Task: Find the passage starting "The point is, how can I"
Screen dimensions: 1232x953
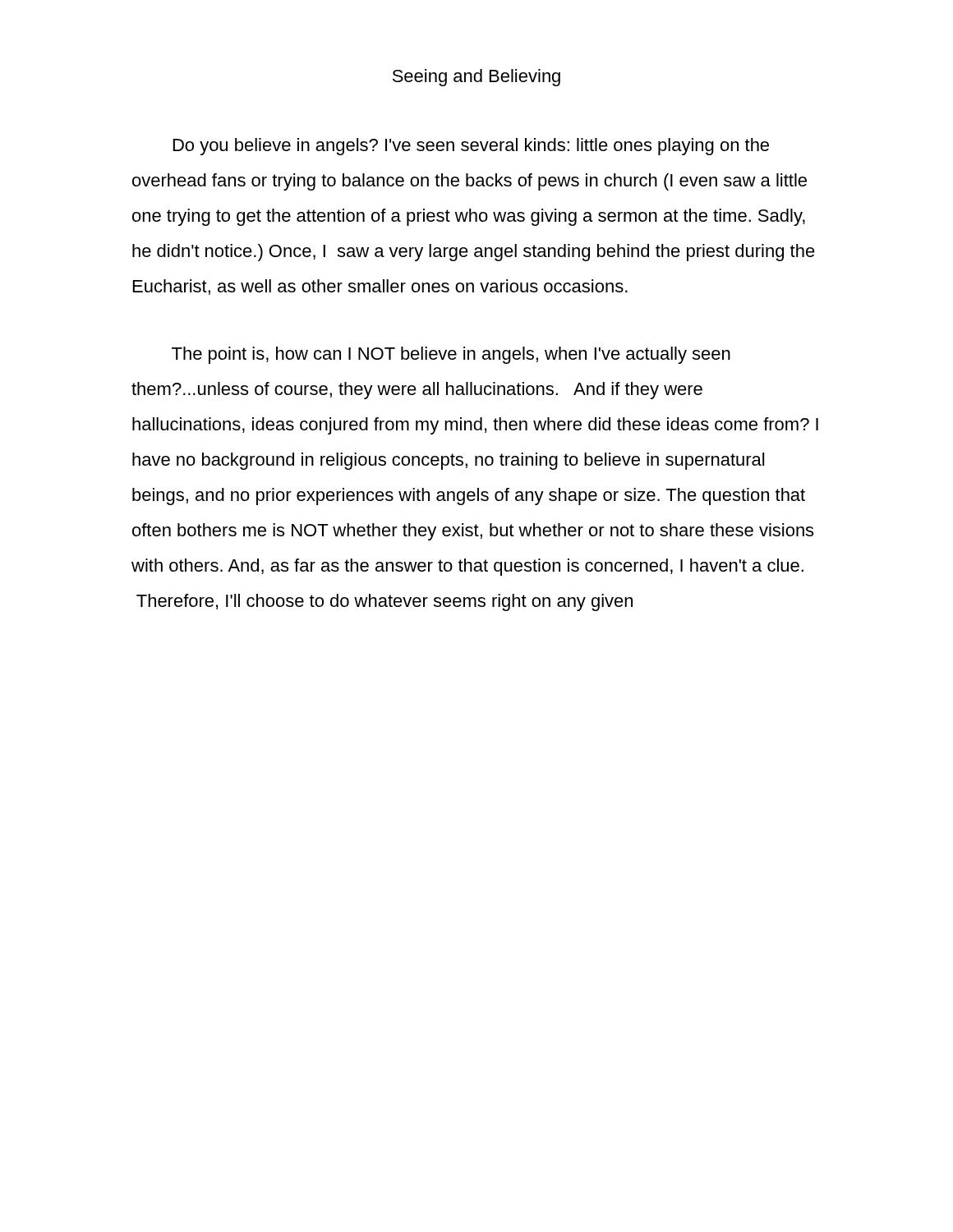Action: [x=475, y=477]
